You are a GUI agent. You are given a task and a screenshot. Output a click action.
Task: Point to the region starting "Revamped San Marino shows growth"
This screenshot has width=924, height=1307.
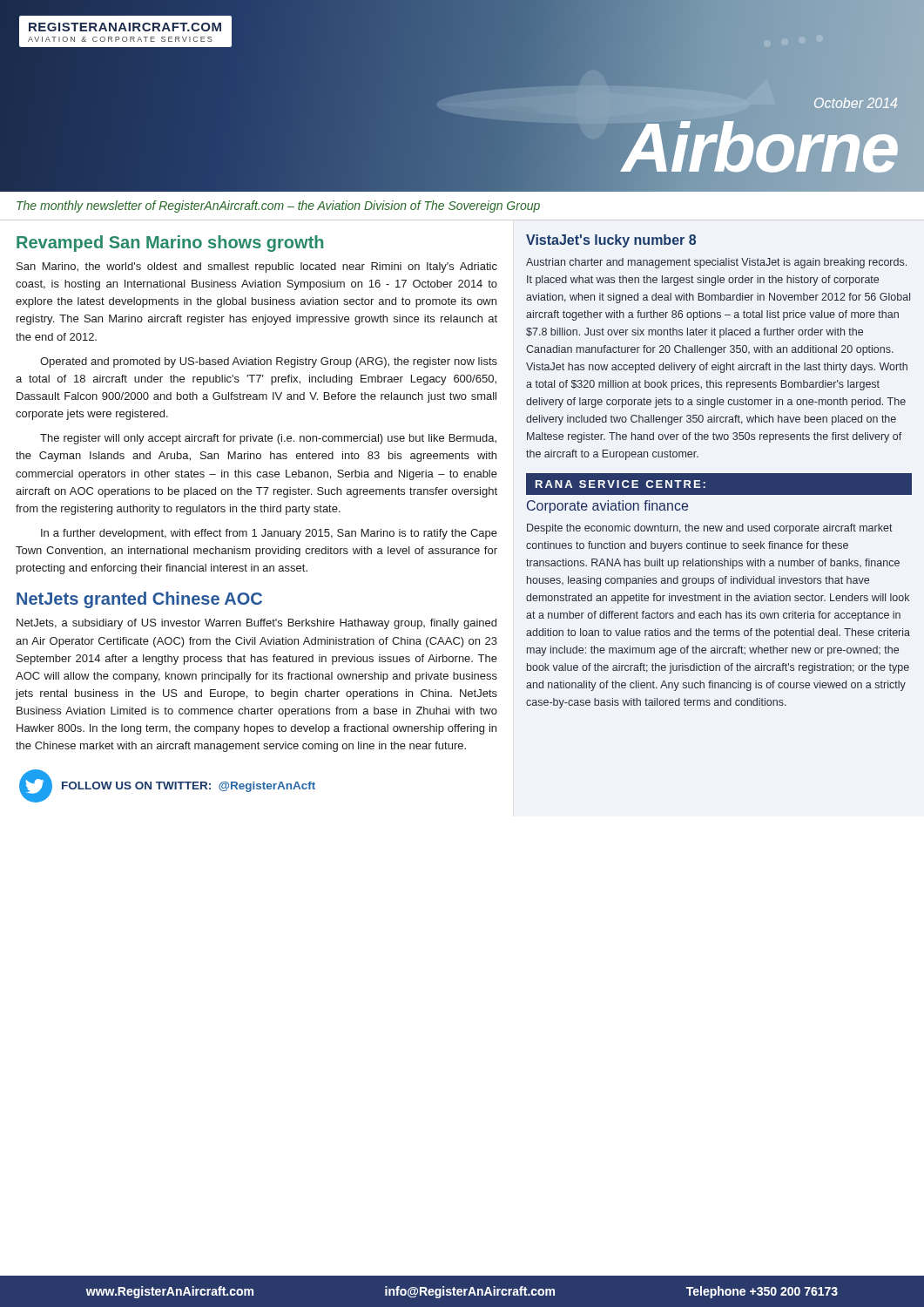click(x=257, y=243)
